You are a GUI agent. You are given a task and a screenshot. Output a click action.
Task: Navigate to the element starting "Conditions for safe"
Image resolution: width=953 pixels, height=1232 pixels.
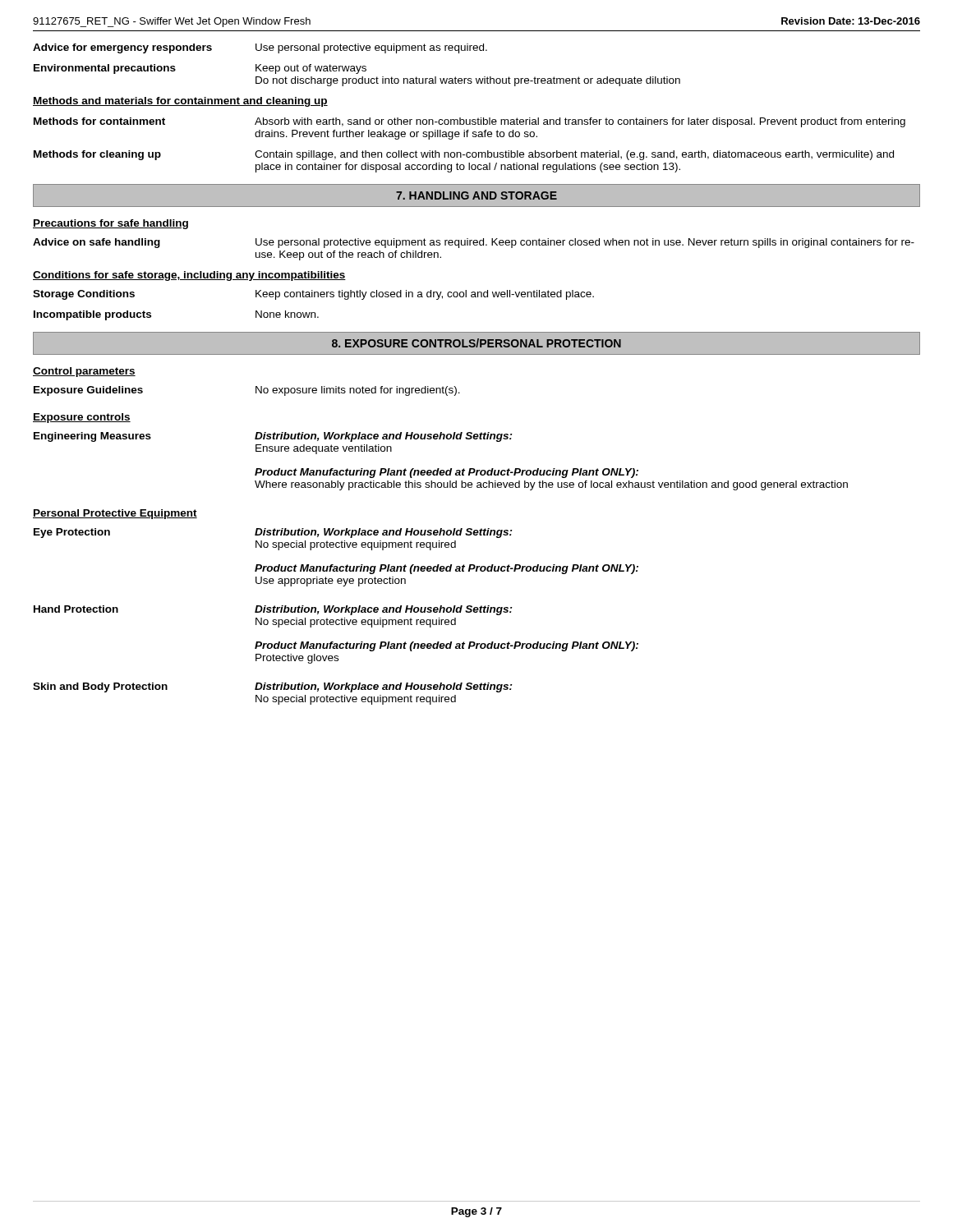(189, 275)
